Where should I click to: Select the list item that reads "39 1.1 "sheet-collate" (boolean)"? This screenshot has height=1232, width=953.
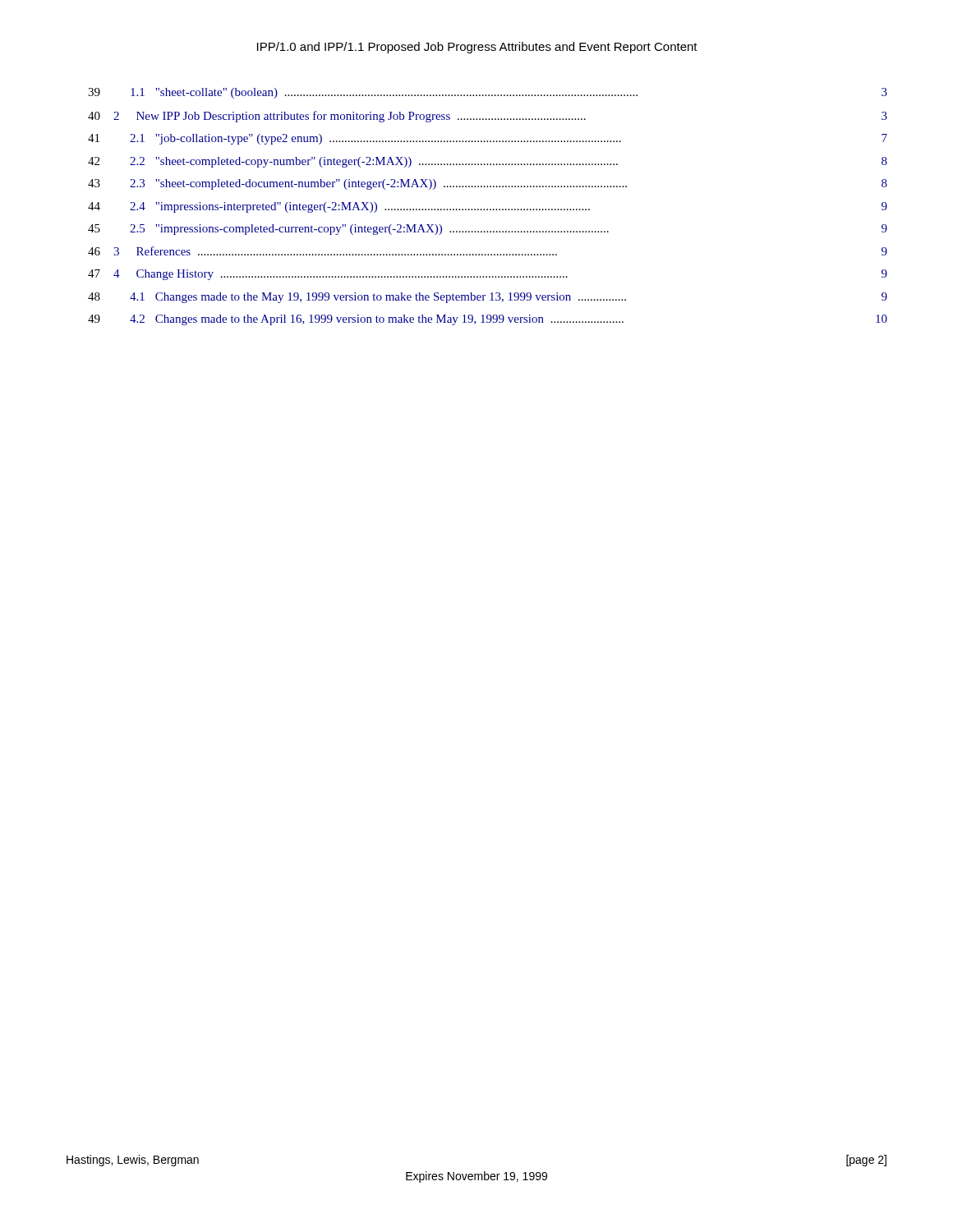coord(476,93)
